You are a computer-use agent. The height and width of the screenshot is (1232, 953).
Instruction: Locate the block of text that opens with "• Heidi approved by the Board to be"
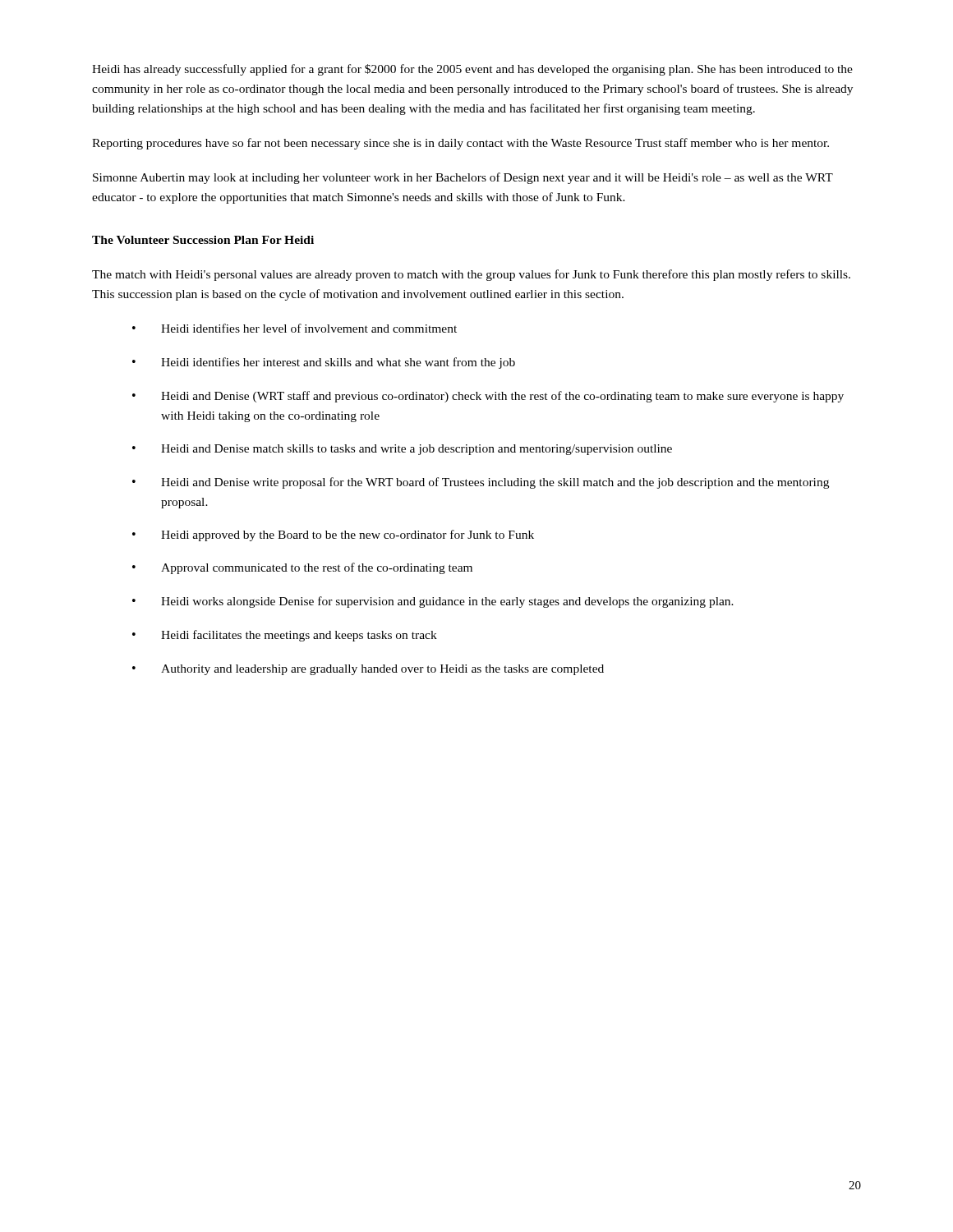pos(496,535)
